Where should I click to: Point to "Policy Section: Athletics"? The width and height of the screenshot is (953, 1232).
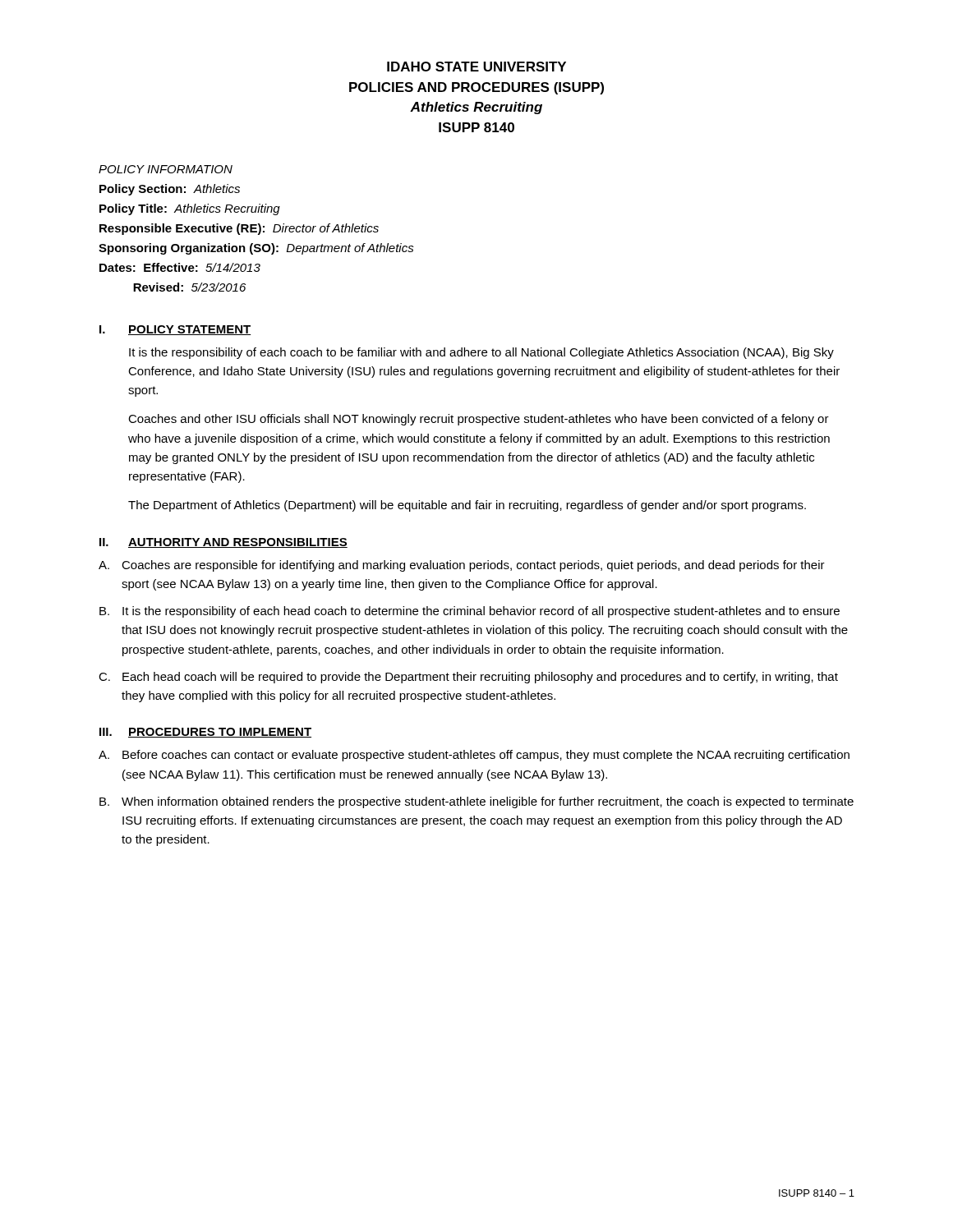[x=169, y=188]
